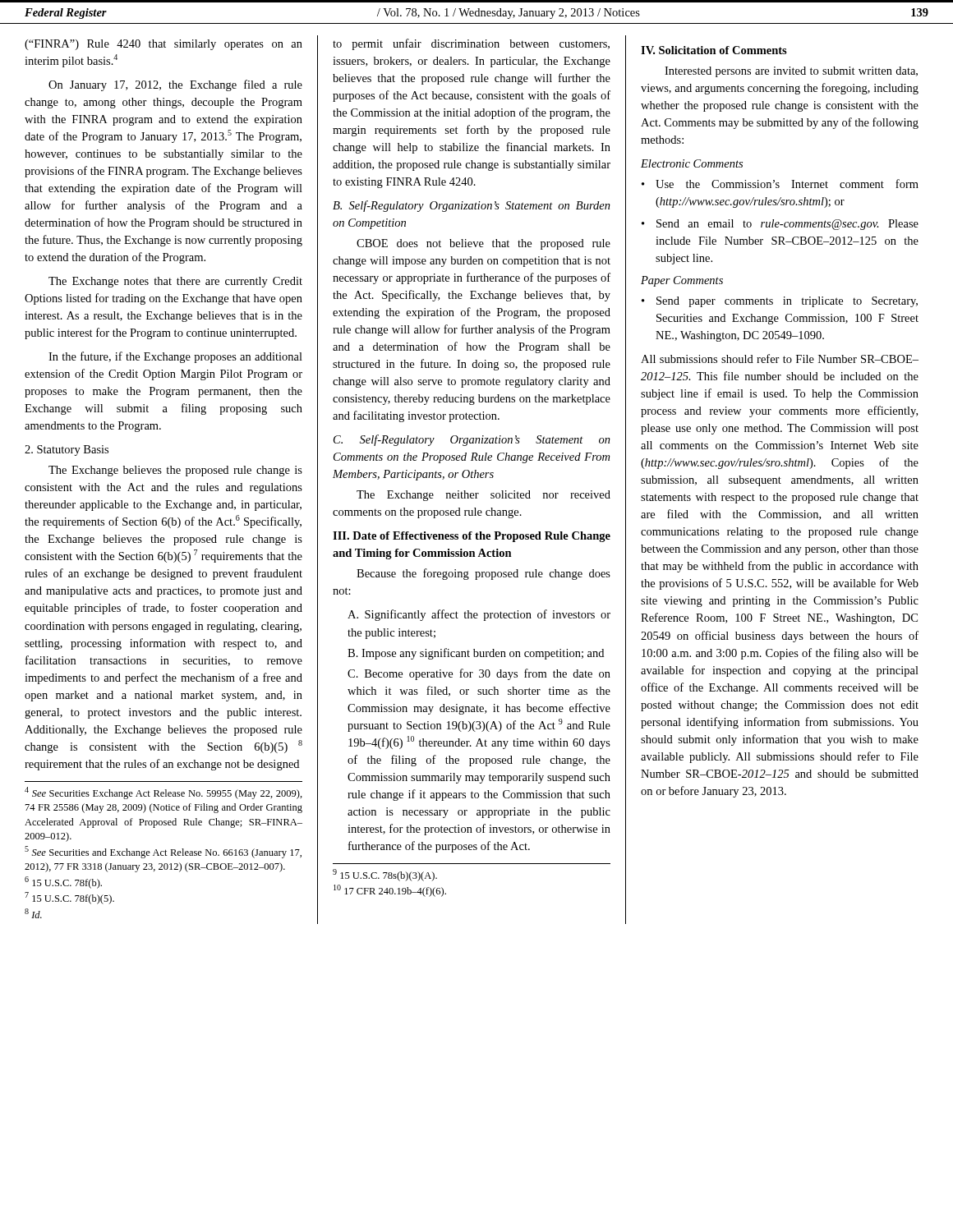Navigate to the text starting "• Send paper comments in triplicate"

pyautogui.click(x=780, y=318)
